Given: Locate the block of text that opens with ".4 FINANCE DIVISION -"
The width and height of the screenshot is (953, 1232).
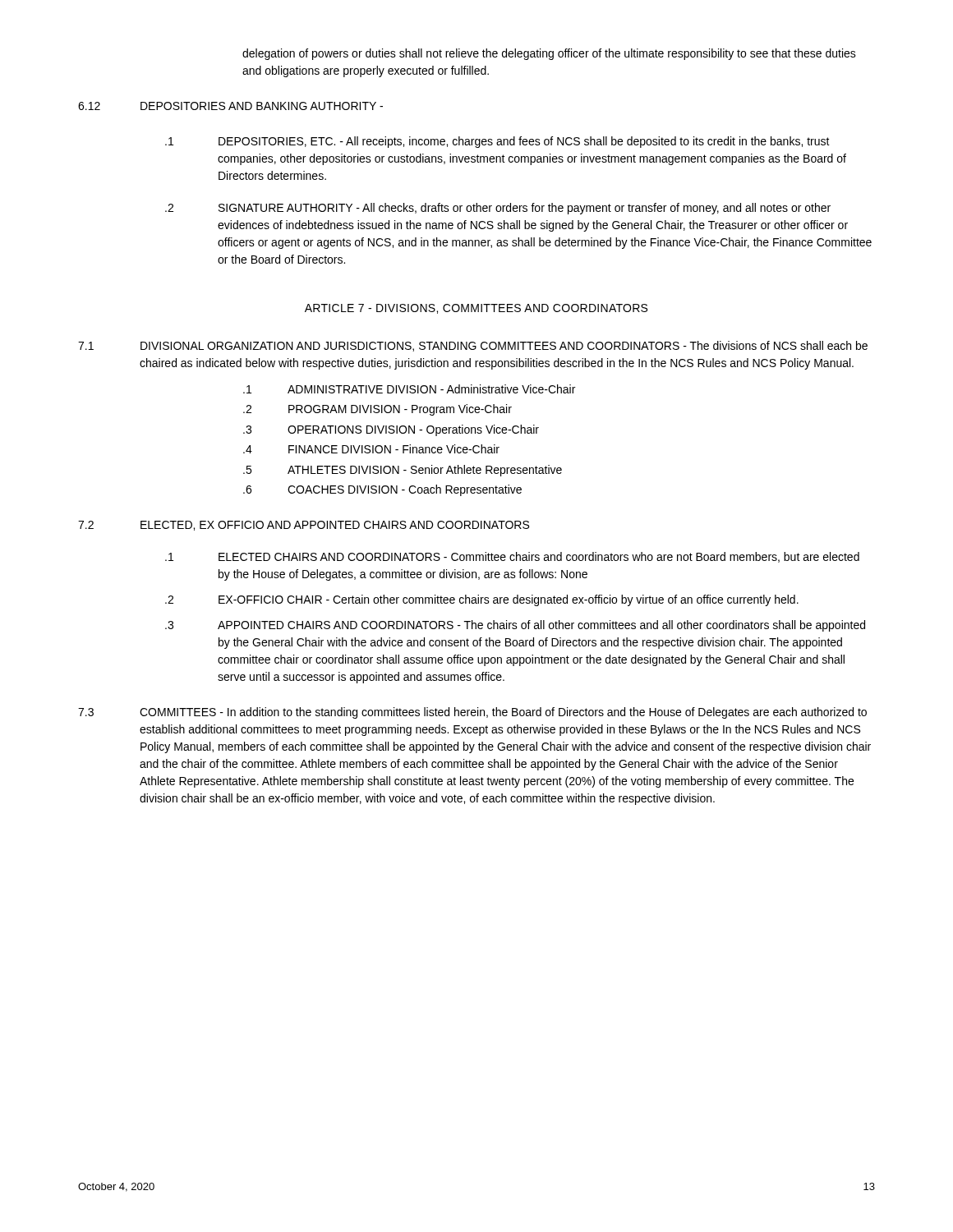Looking at the screenshot, I should [x=371, y=449].
